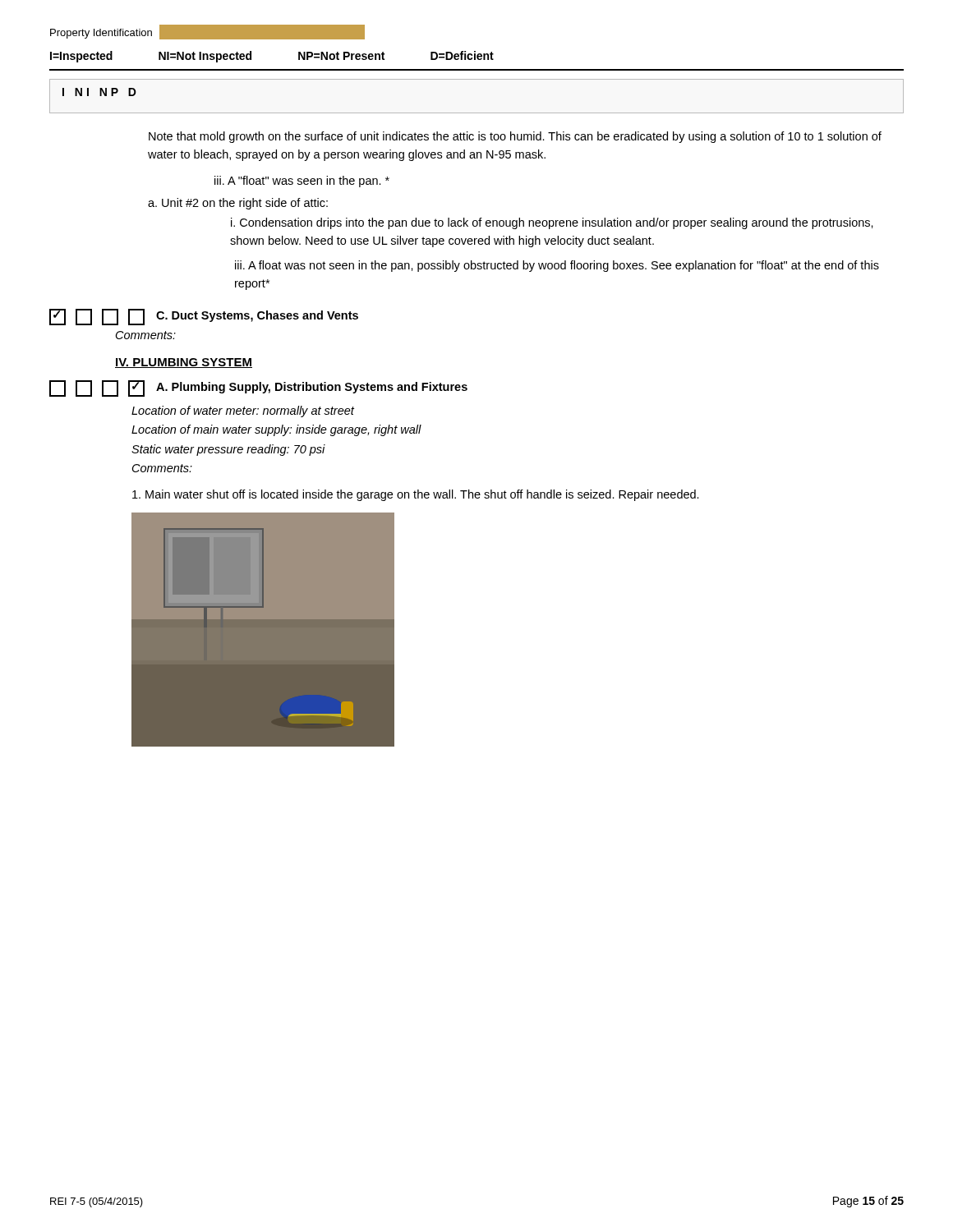Find the block on this page that starts "Main water shut off is located inside"
The image size is (953, 1232).
click(416, 494)
